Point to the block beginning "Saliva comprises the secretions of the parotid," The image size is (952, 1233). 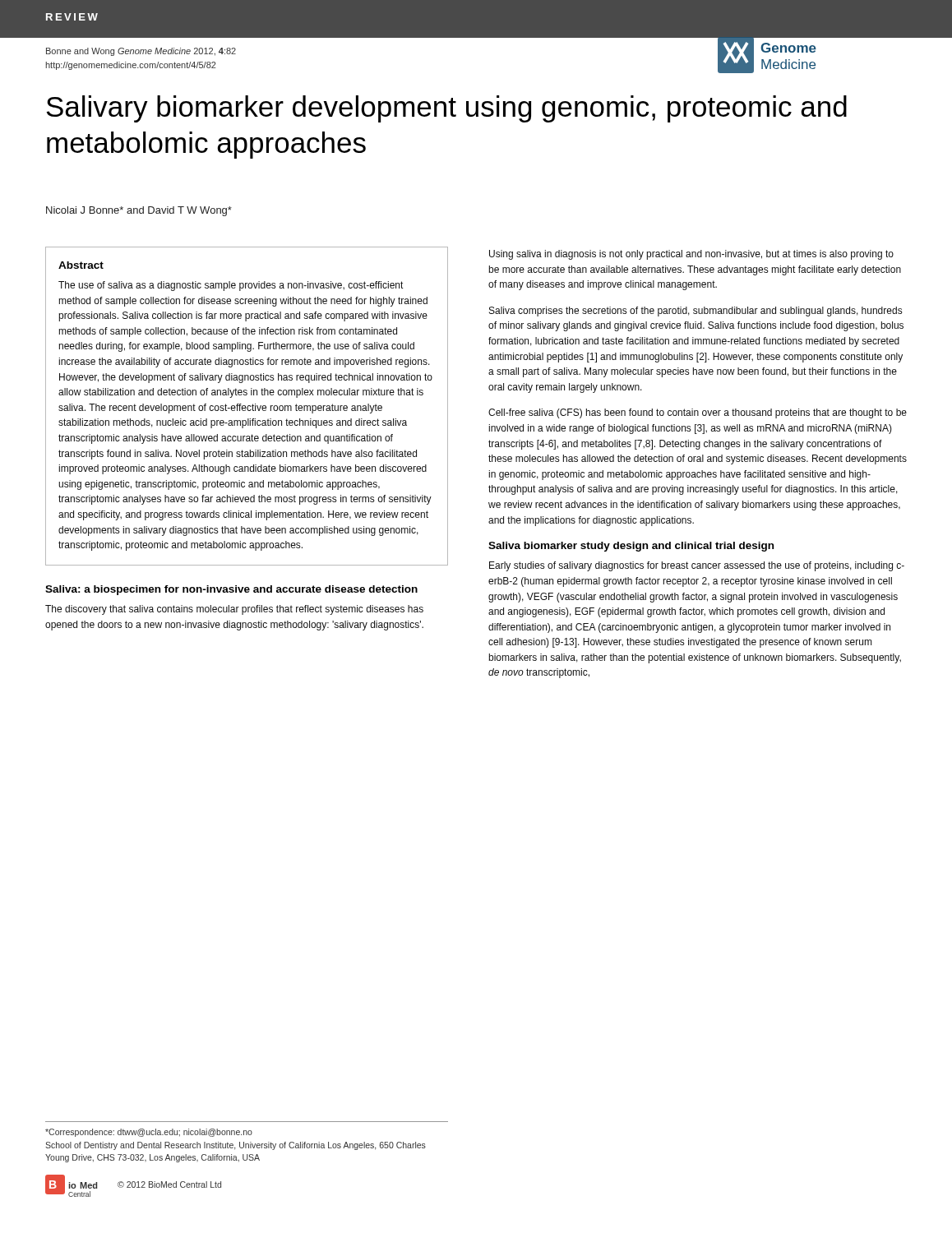click(x=696, y=349)
